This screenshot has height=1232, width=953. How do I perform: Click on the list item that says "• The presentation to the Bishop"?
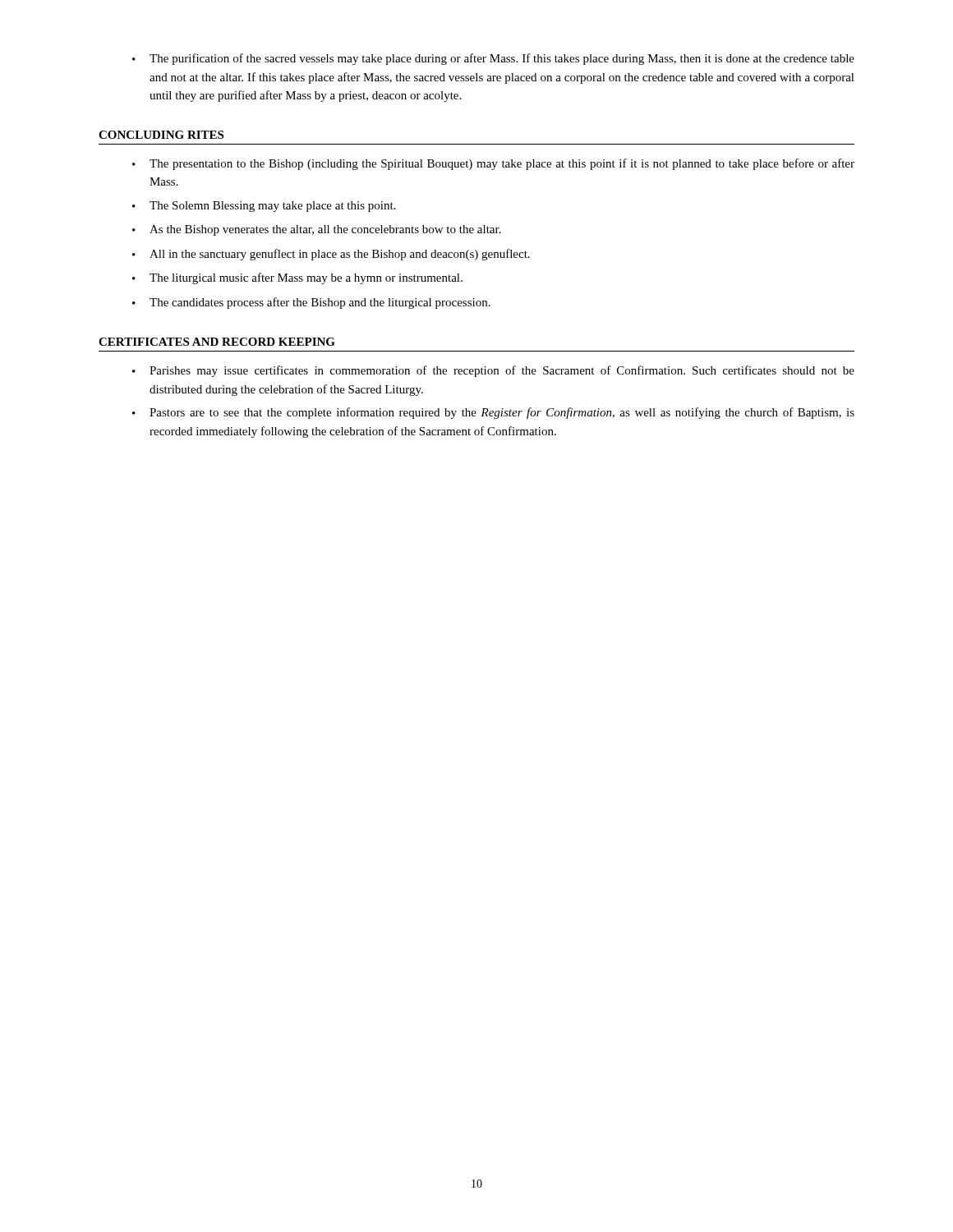coord(493,172)
